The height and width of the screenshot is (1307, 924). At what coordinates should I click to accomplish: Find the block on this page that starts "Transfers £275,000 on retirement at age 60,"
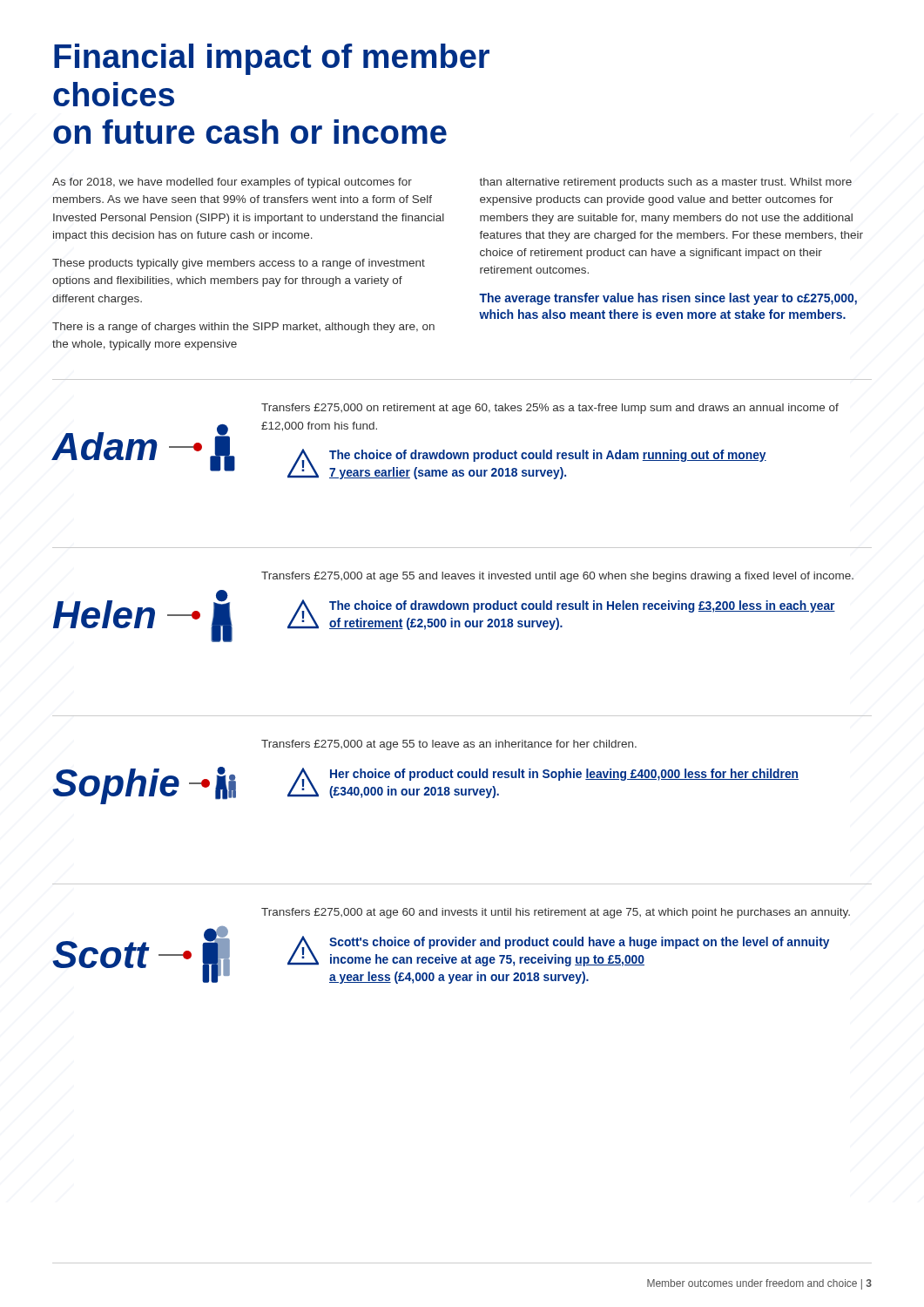550,416
